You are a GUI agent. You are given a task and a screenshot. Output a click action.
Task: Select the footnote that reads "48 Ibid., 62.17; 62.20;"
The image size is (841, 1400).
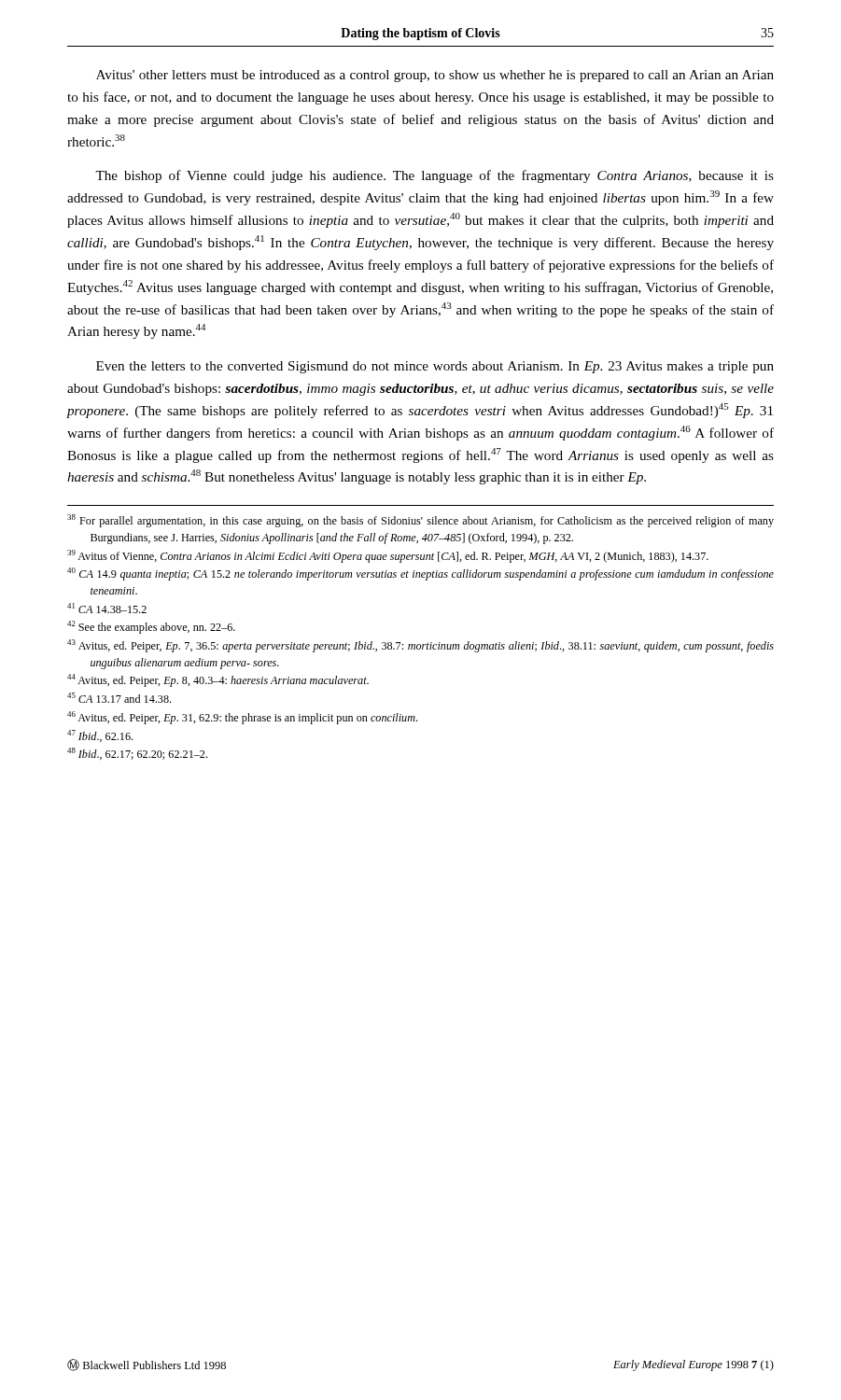pyautogui.click(x=138, y=754)
